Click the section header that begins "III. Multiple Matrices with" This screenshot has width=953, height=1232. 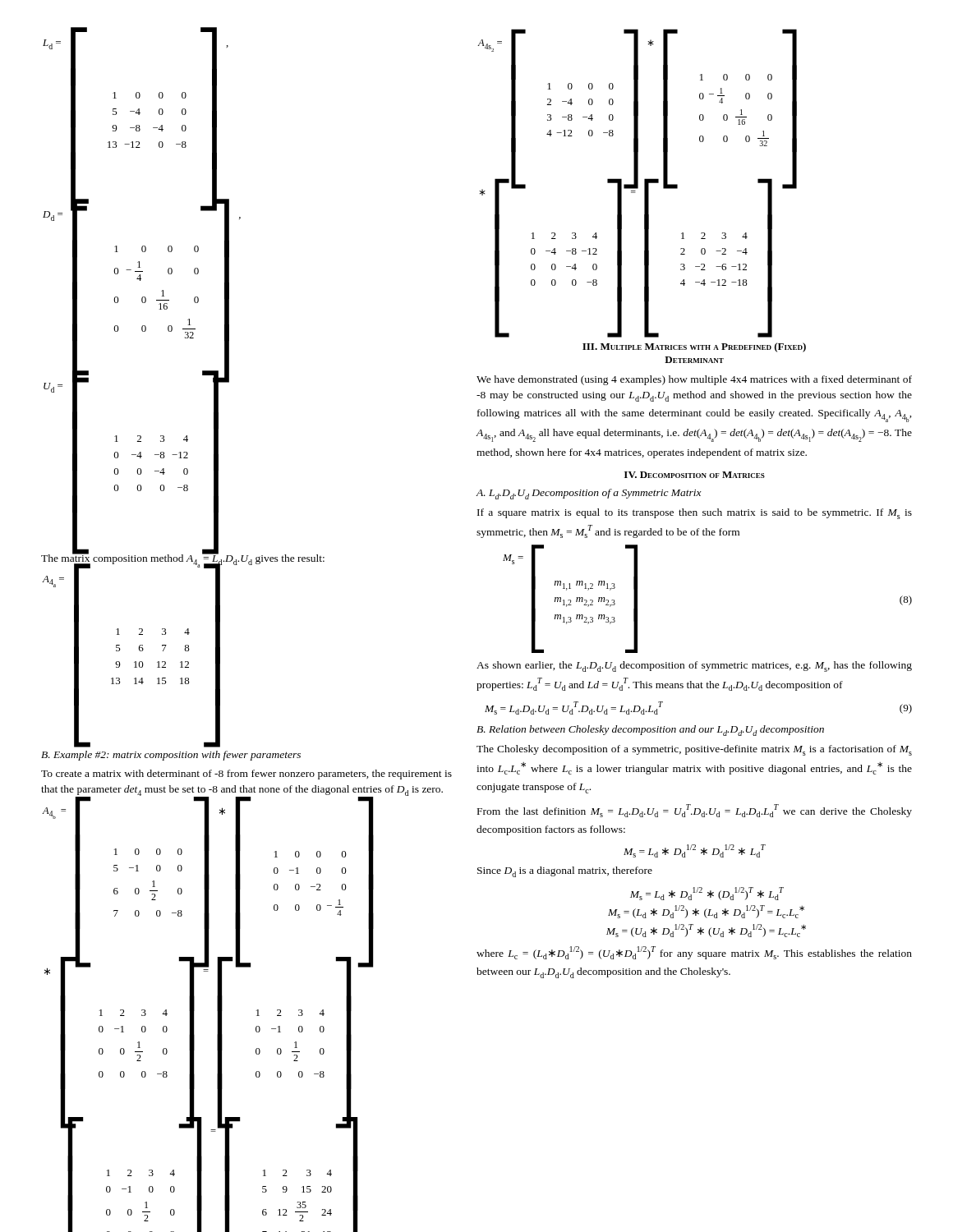pos(694,352)
